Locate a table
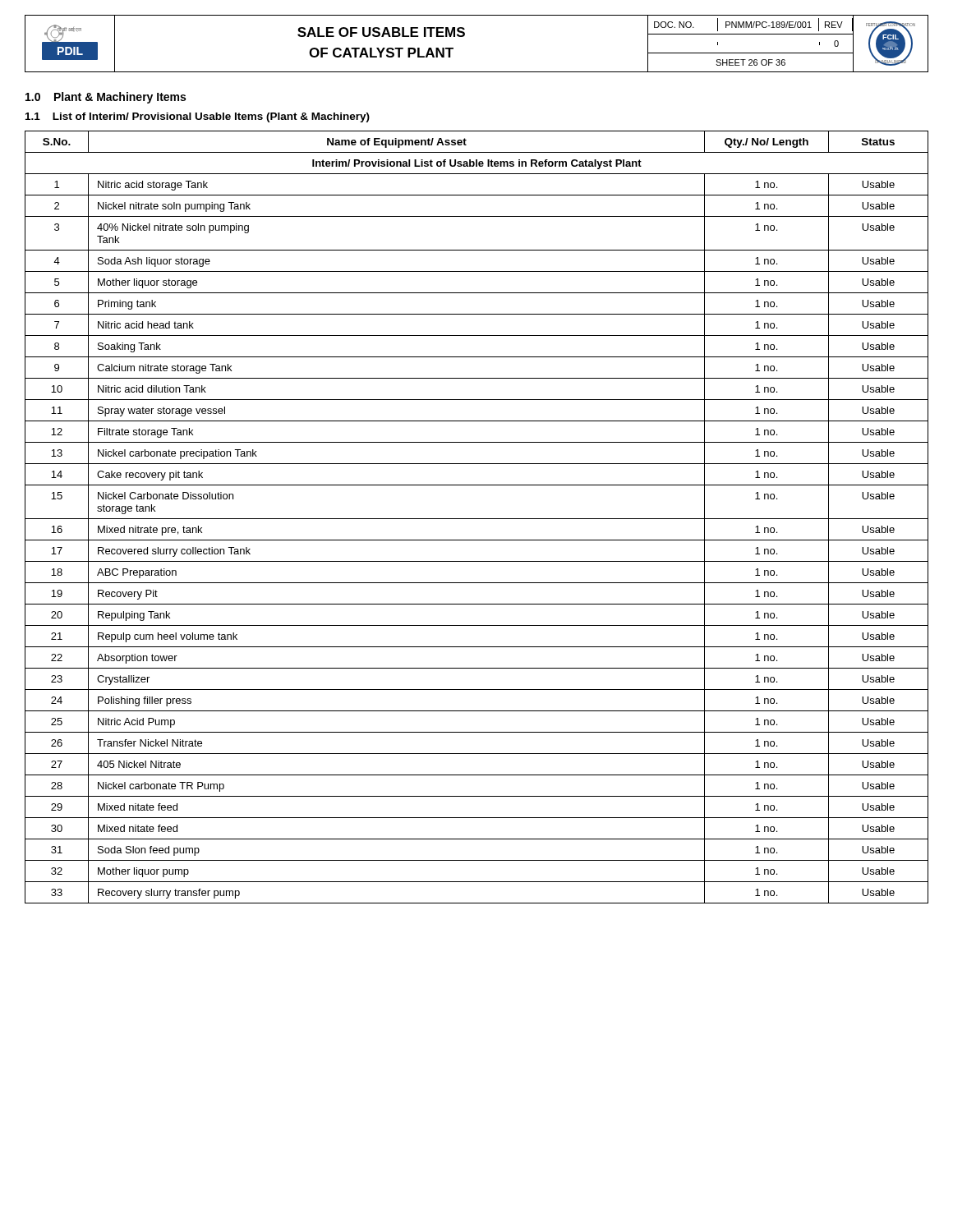 (476, 517)
